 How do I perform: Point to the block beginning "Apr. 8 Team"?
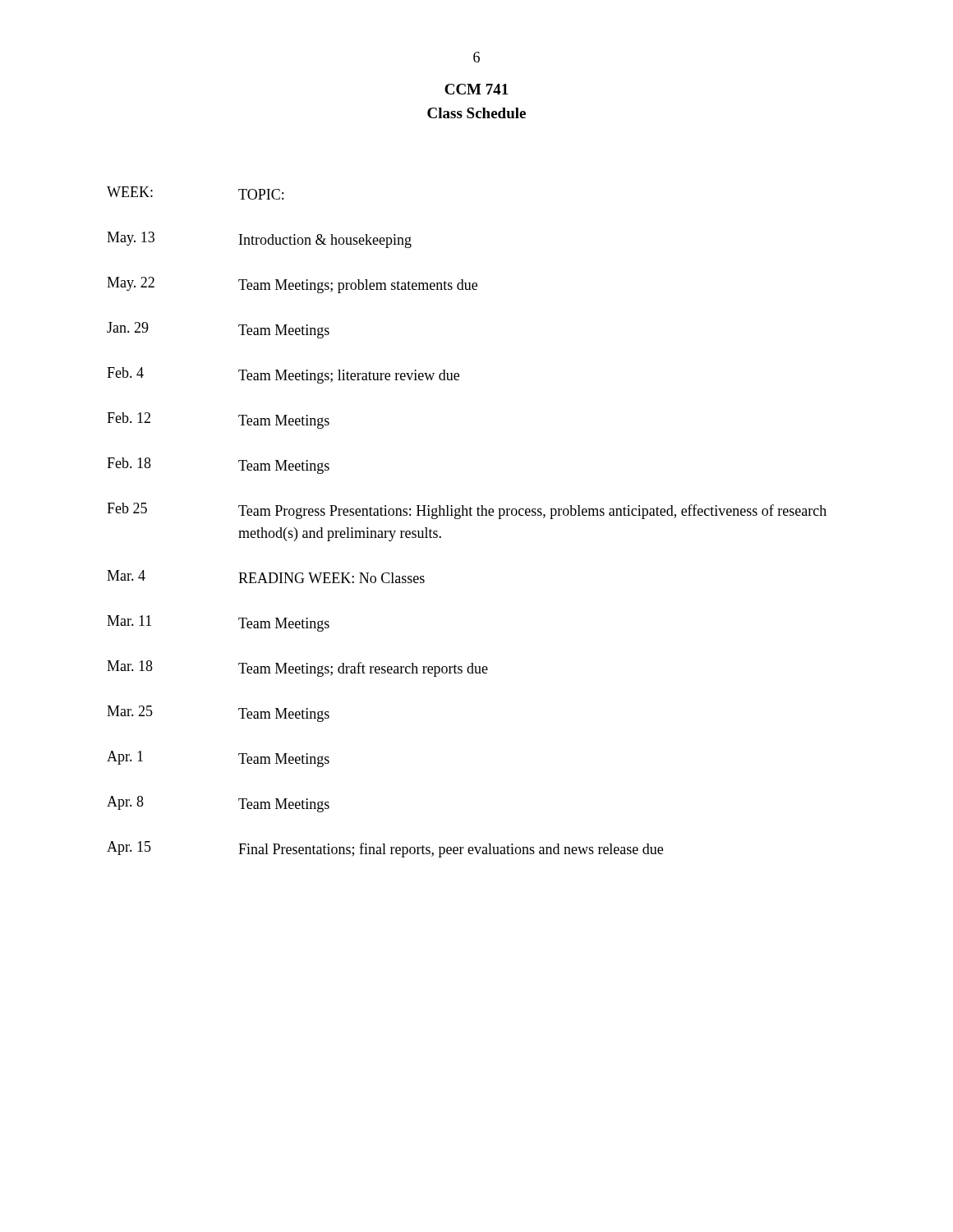(x=120, y=804)
